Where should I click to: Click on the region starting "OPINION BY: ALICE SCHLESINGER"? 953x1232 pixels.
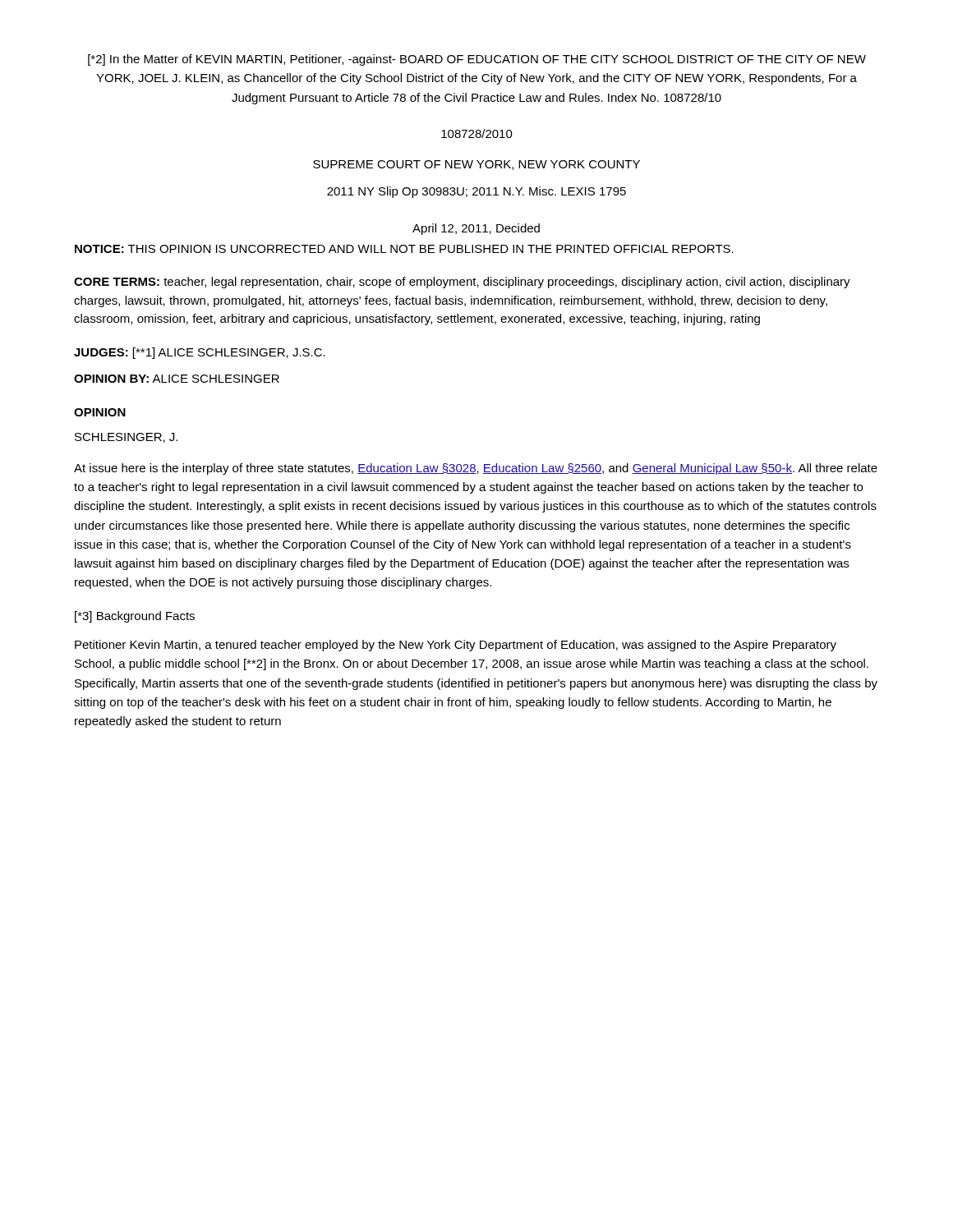(x=177, y=378)
